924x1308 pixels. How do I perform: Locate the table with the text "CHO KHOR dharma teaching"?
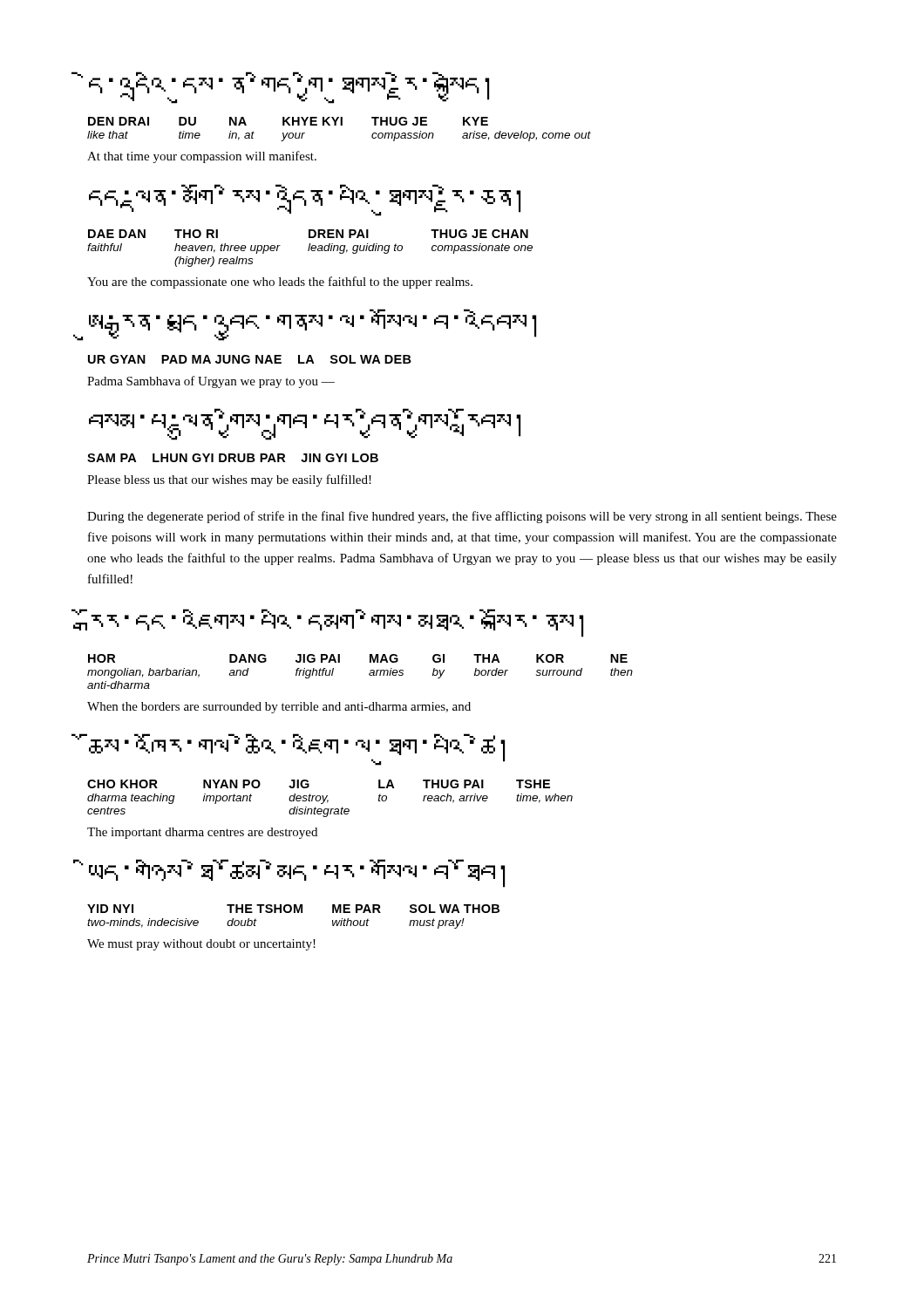point(462,797)
